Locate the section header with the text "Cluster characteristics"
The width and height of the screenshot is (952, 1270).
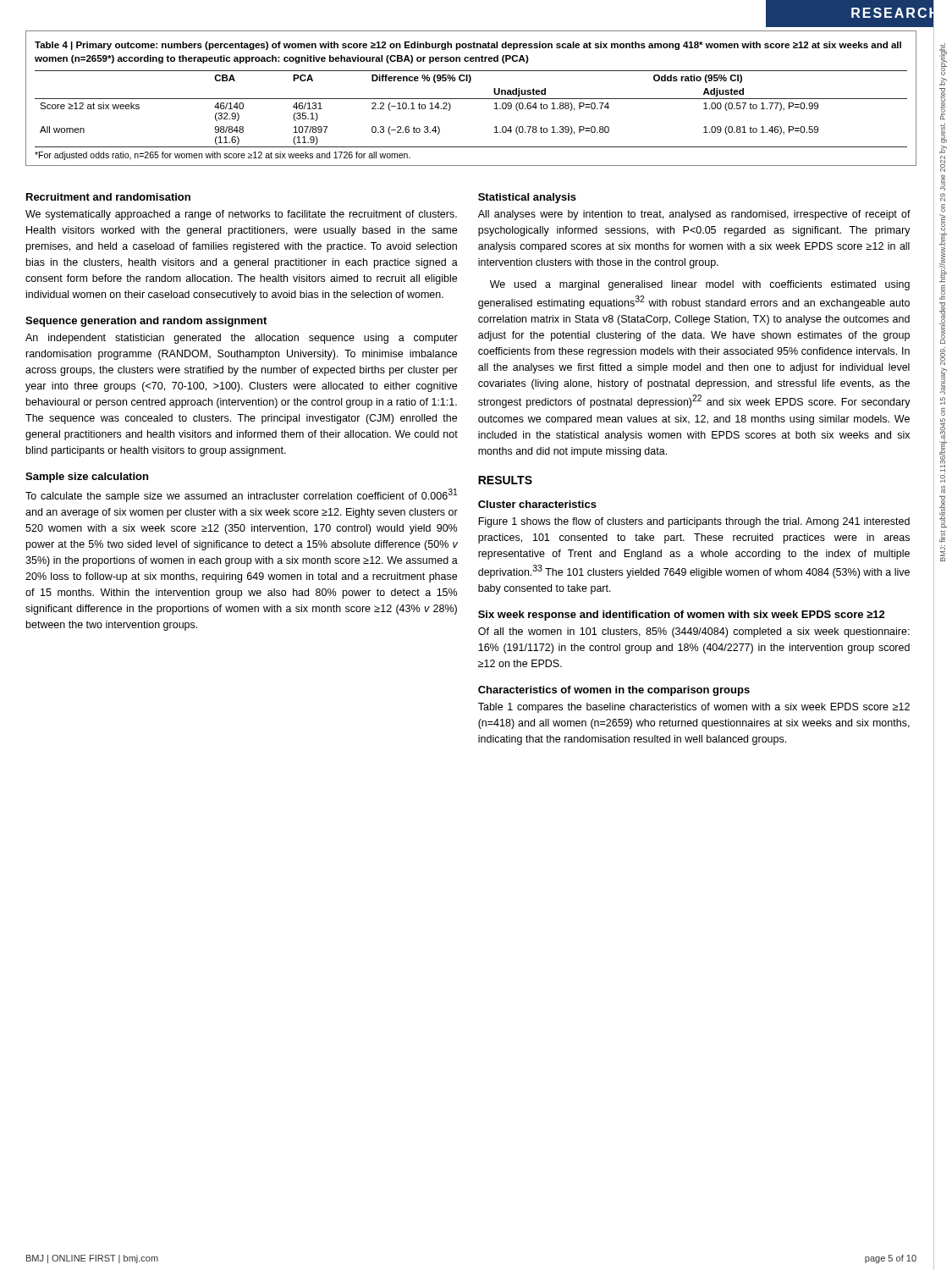(x=537, y=504)
